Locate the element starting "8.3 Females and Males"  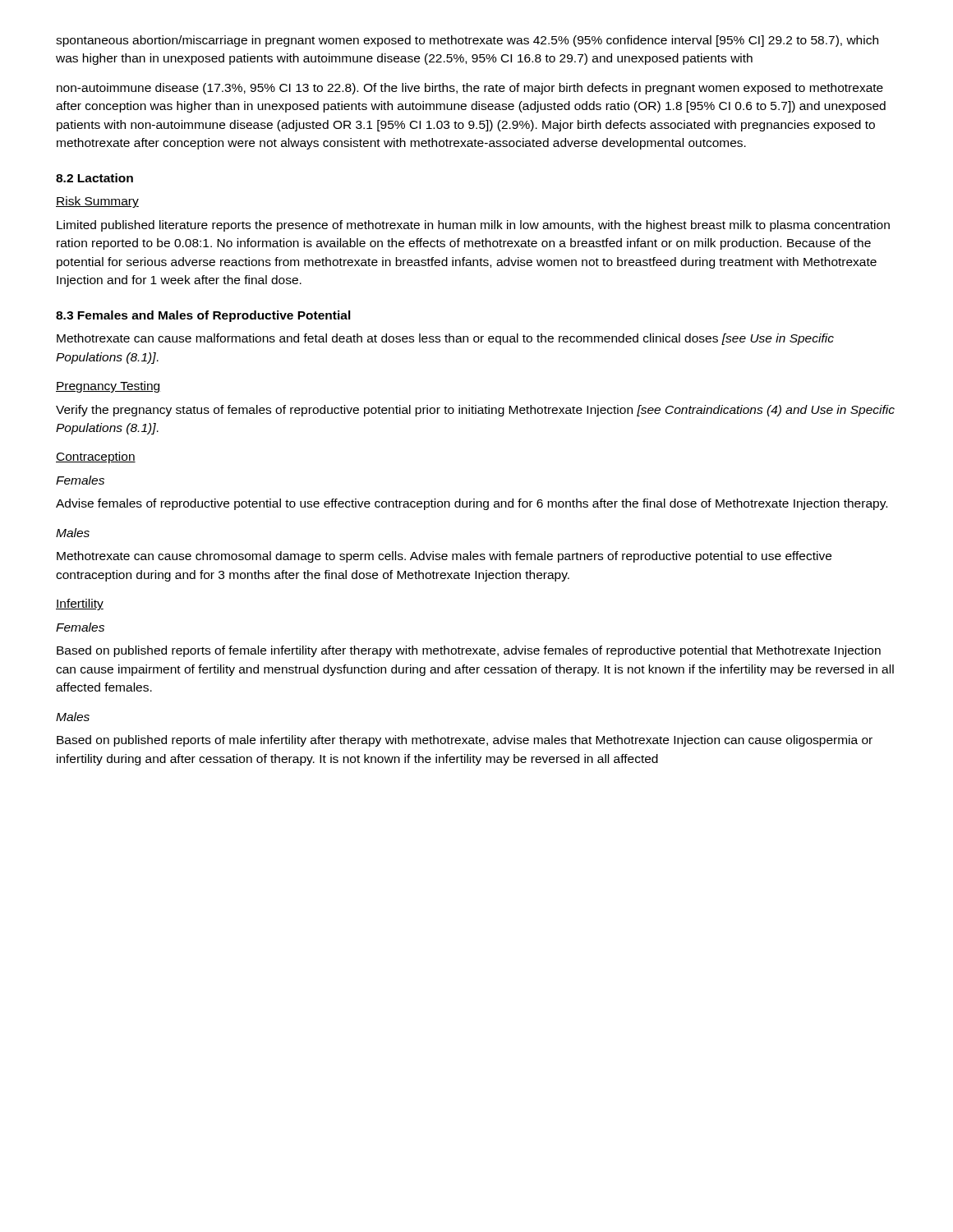[203, 316]
